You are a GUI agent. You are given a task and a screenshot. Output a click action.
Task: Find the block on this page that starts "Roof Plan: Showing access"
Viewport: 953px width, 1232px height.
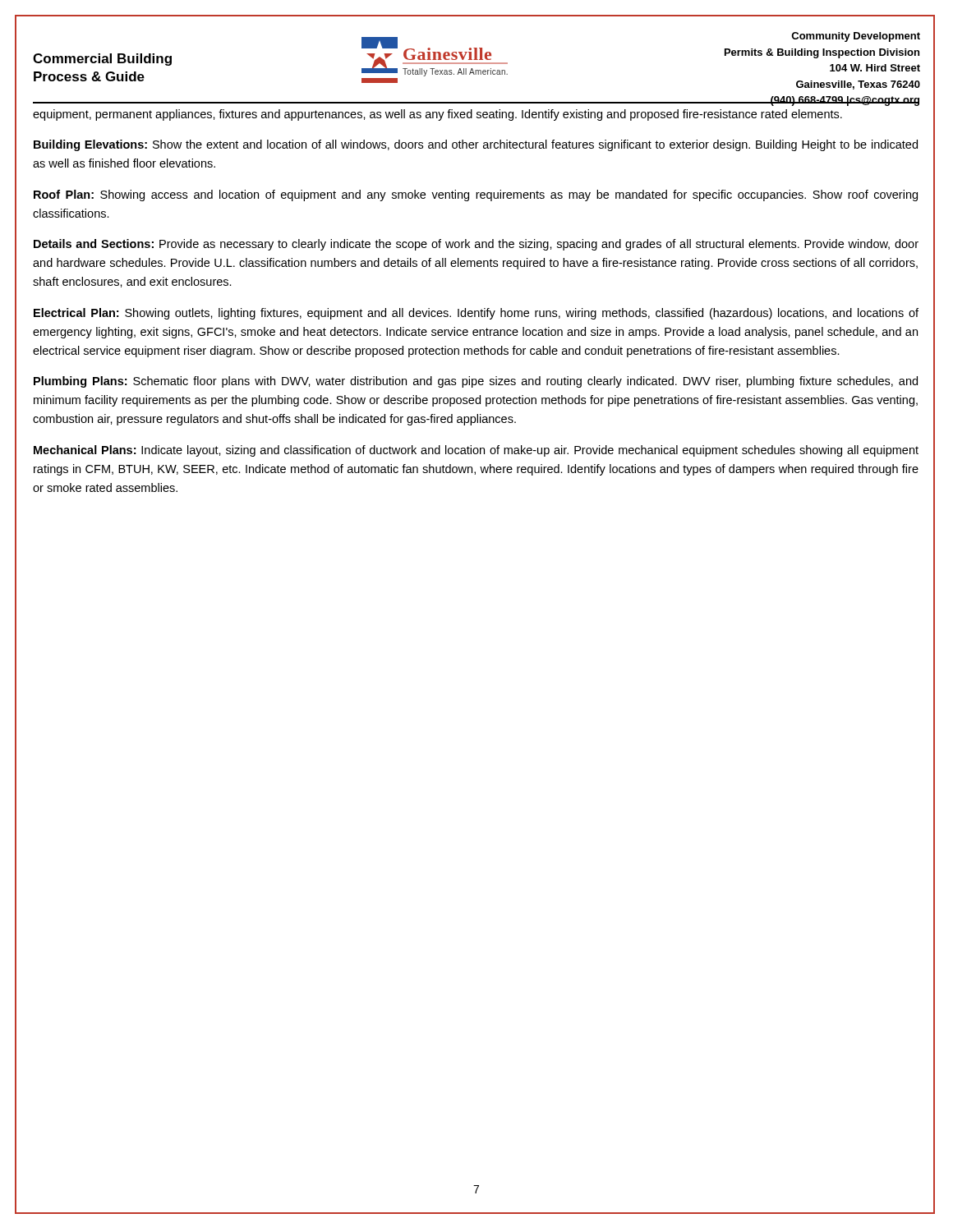476,204
